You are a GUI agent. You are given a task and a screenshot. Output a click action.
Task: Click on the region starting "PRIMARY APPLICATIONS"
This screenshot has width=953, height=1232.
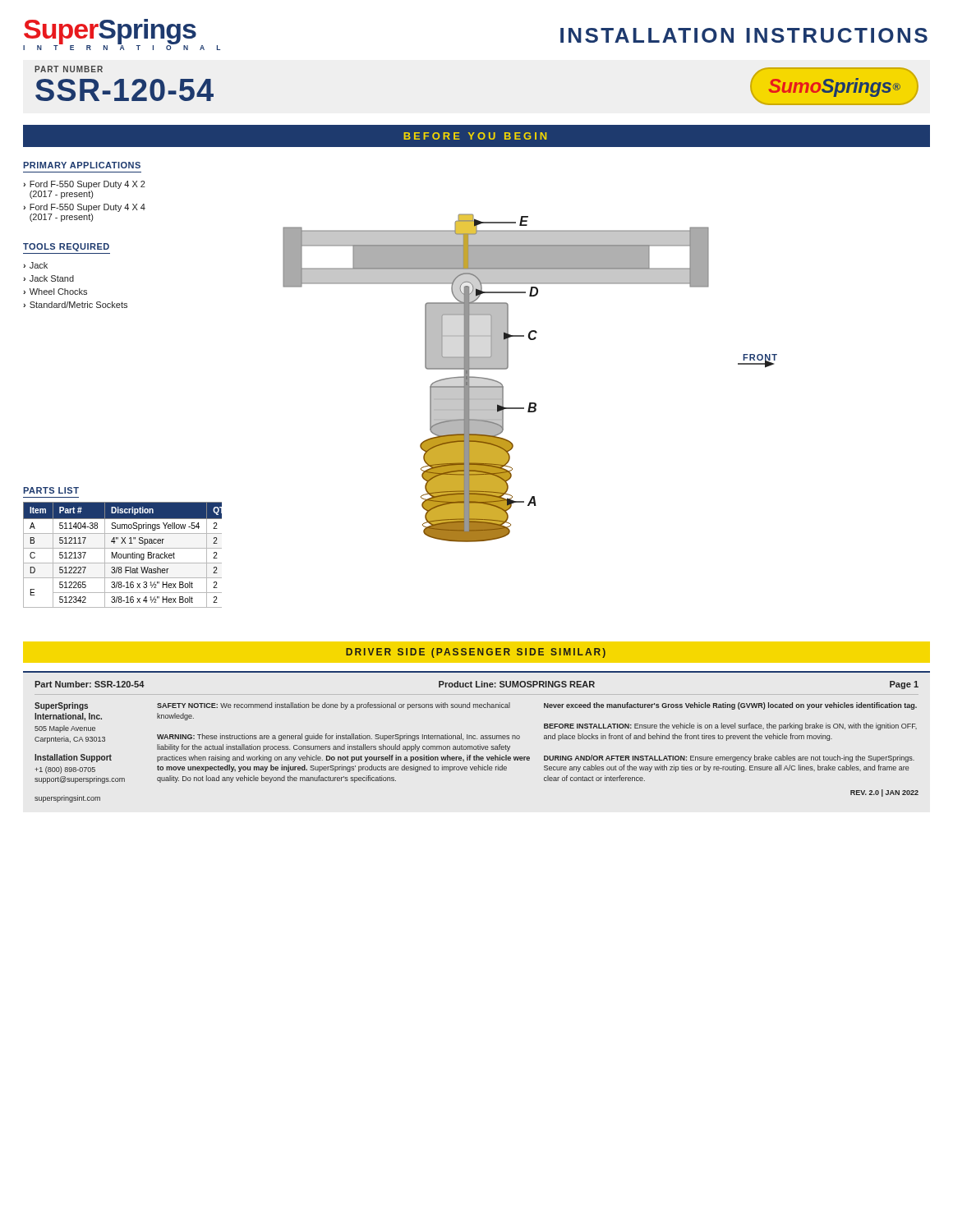pos(82,165)
